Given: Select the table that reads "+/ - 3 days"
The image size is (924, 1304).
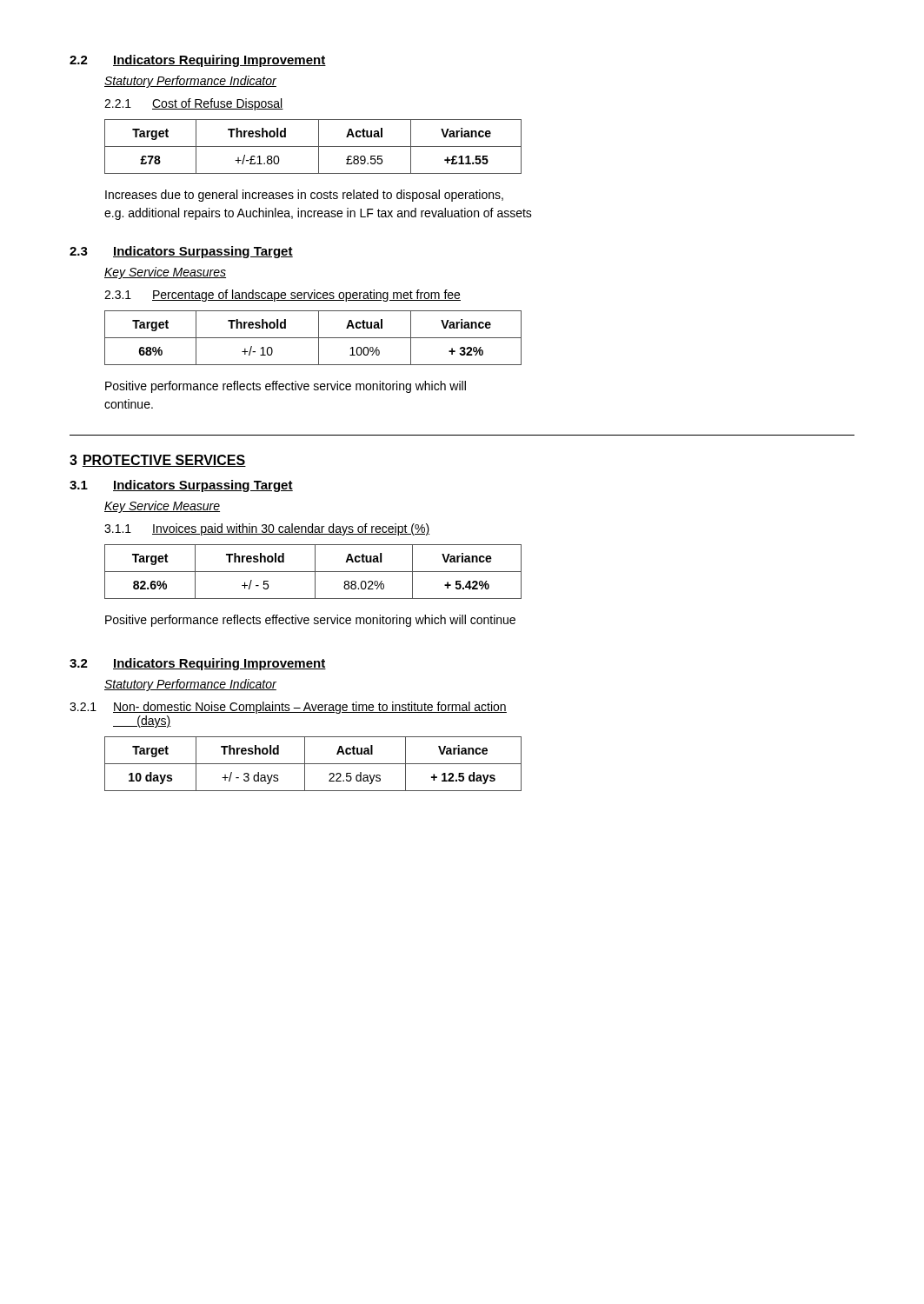Looking at the screenshot, I should pos(479,764).
